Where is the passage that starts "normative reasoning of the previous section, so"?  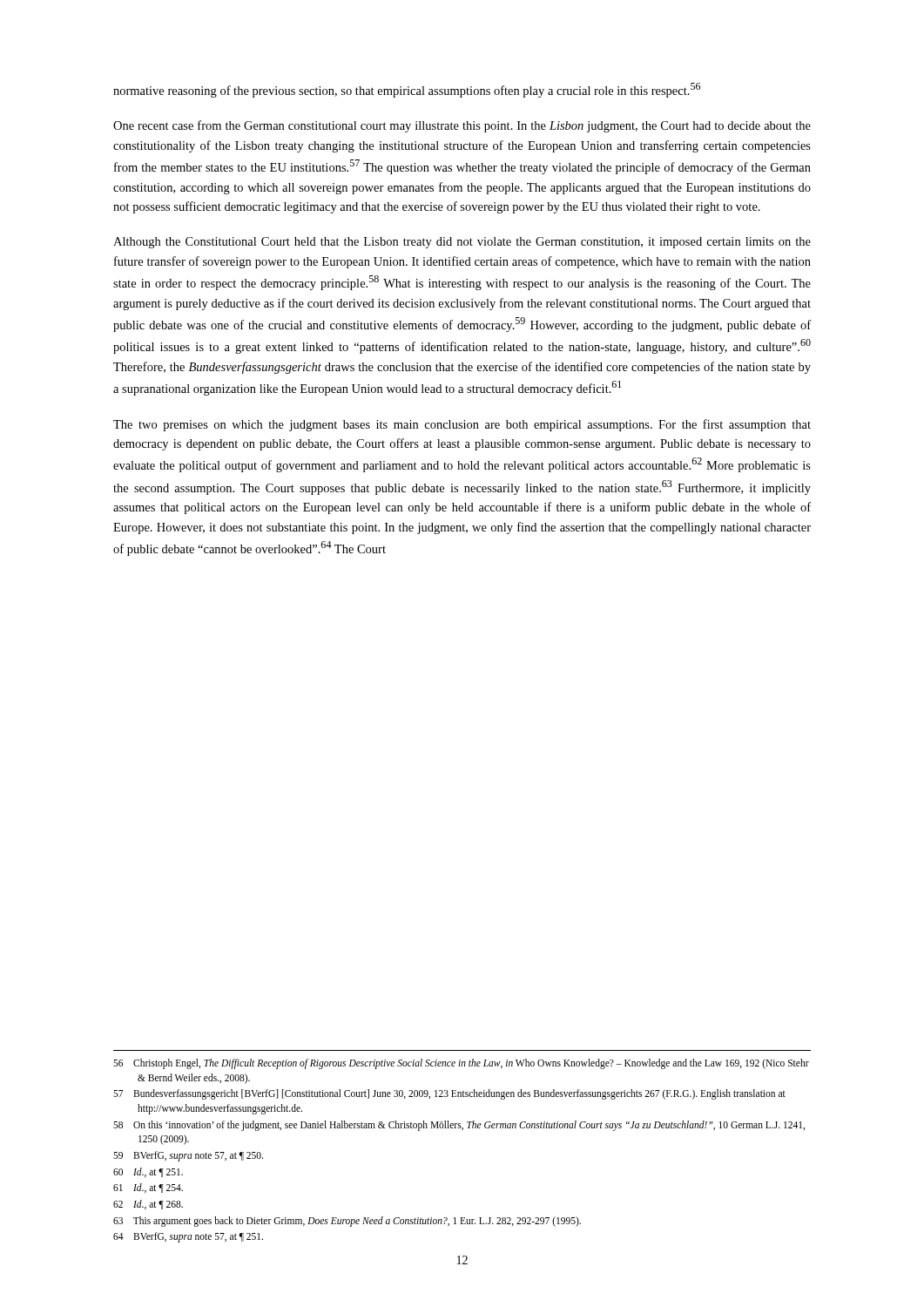click(407, 89)
